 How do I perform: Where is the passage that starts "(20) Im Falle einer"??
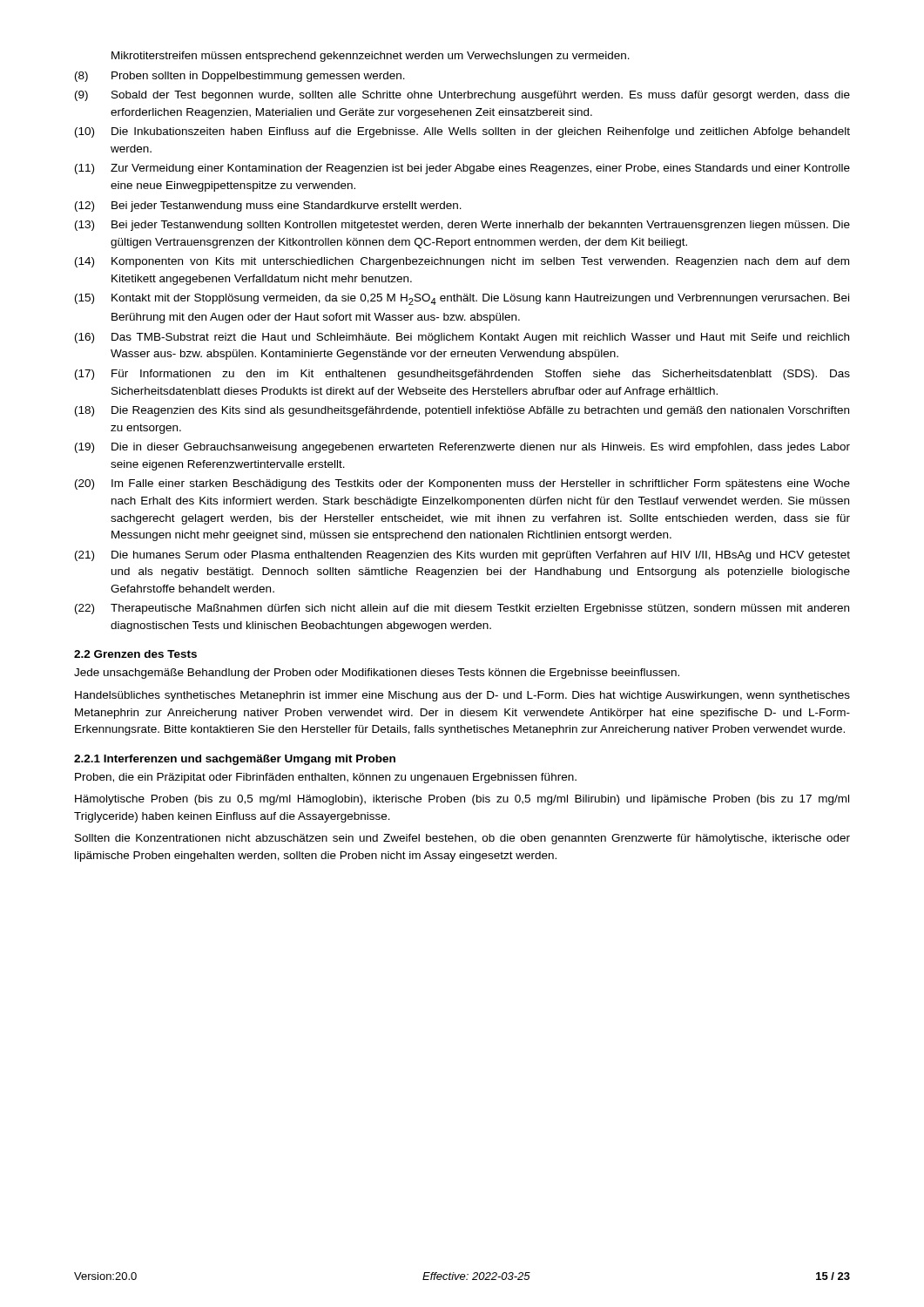click(x=462, y=509)
